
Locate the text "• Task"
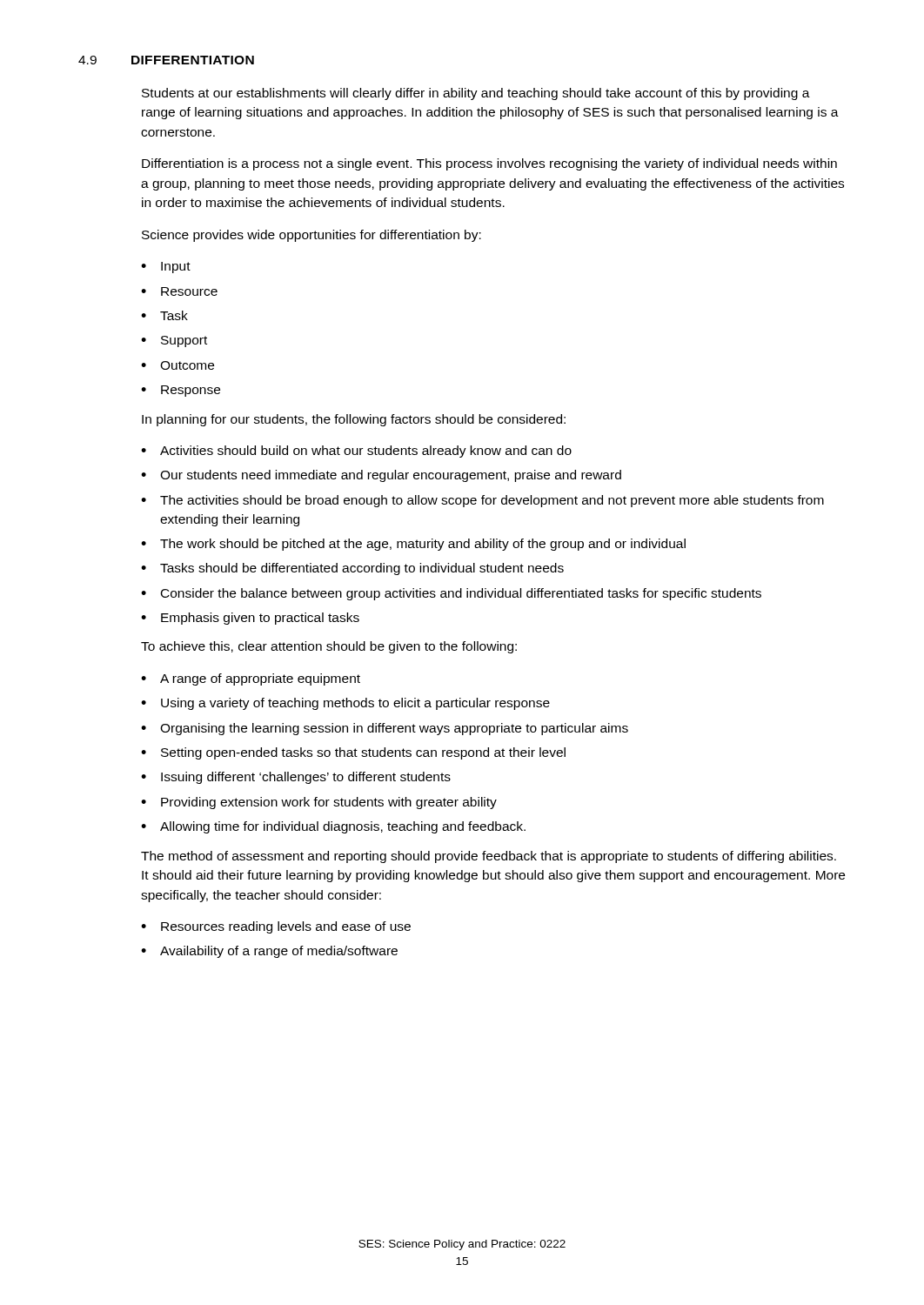(164, 315)
